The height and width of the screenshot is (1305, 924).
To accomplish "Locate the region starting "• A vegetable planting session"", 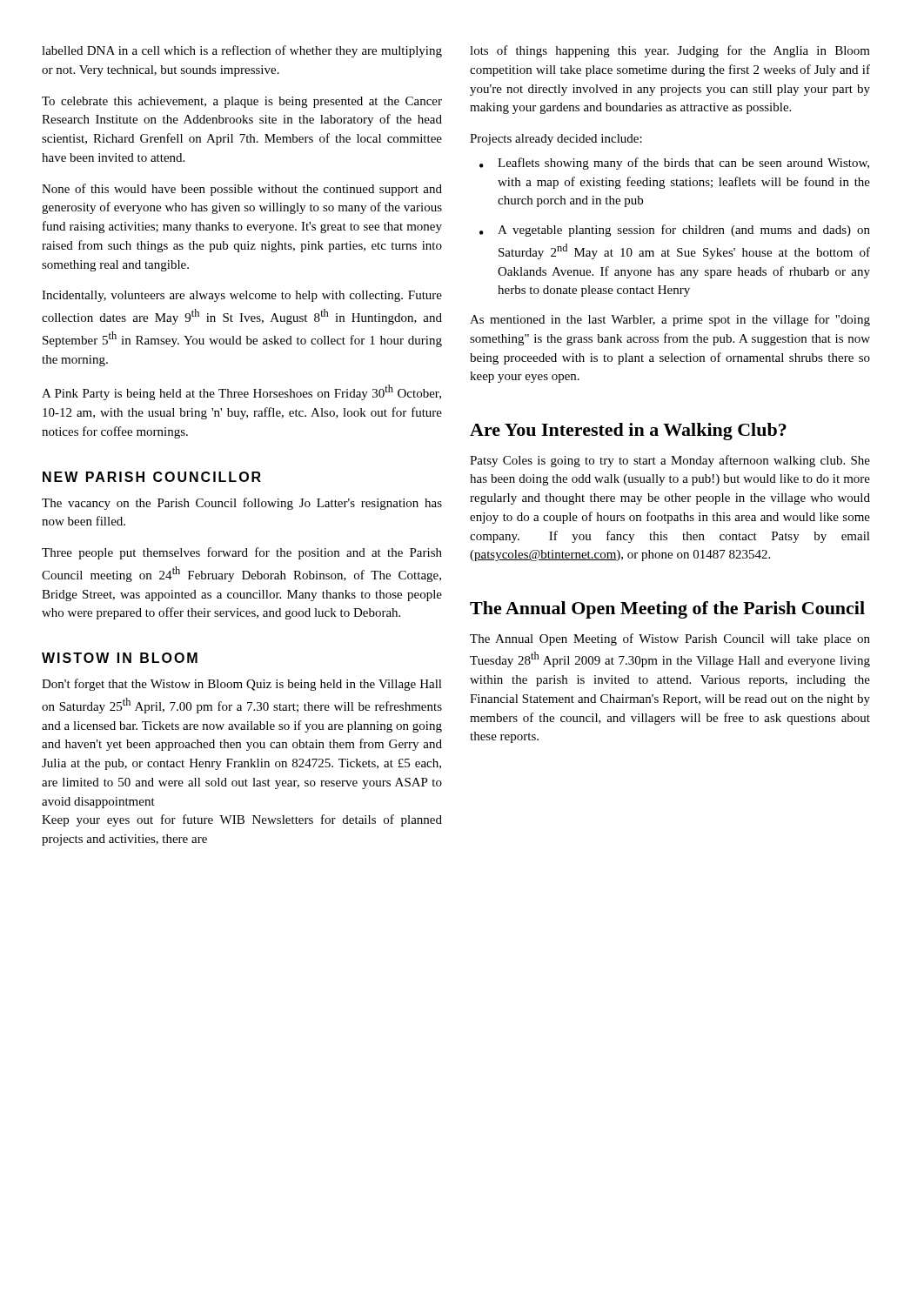I will click(x=674, y=261).
